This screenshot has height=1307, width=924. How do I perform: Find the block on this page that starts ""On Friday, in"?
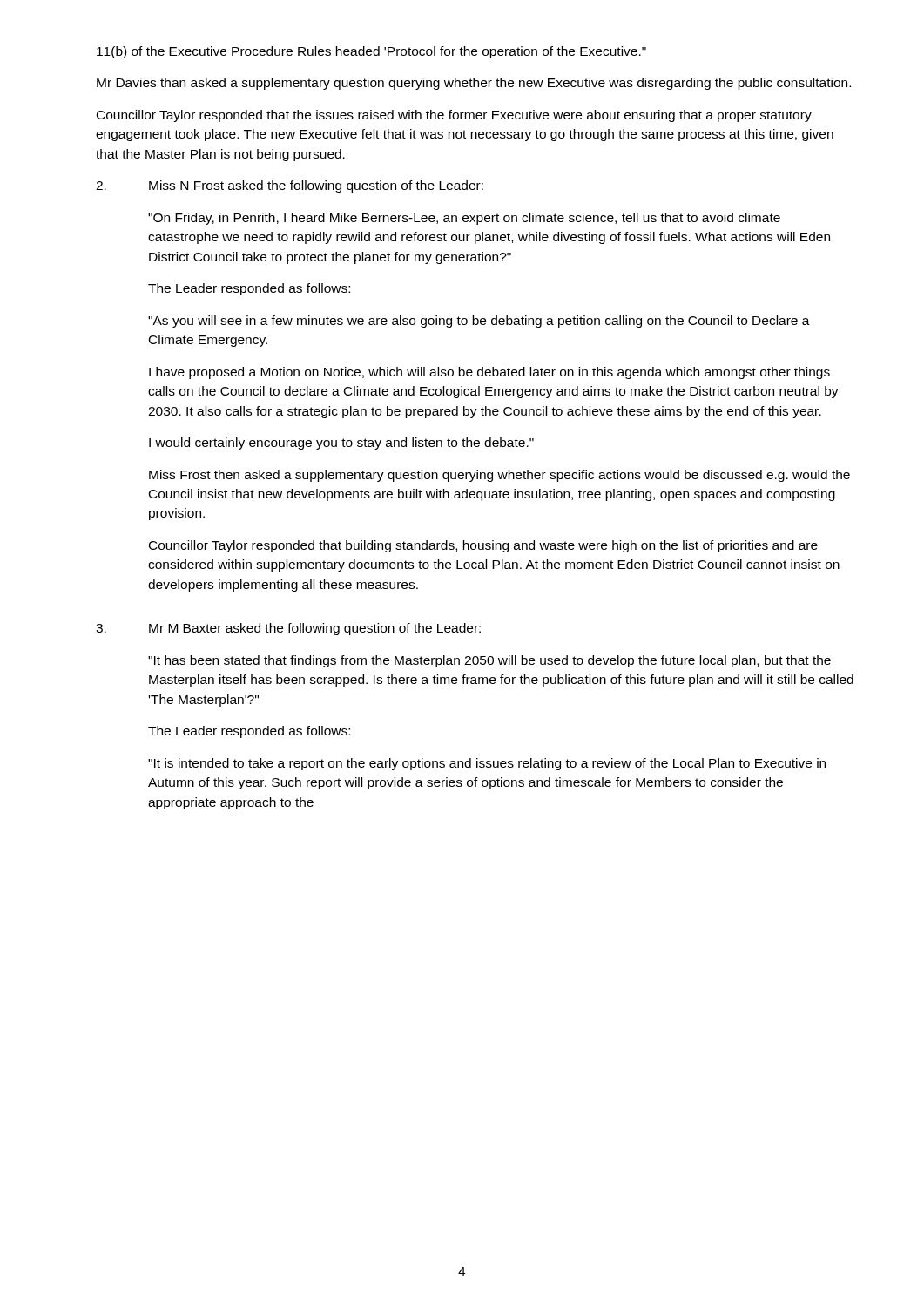[489, 237]
